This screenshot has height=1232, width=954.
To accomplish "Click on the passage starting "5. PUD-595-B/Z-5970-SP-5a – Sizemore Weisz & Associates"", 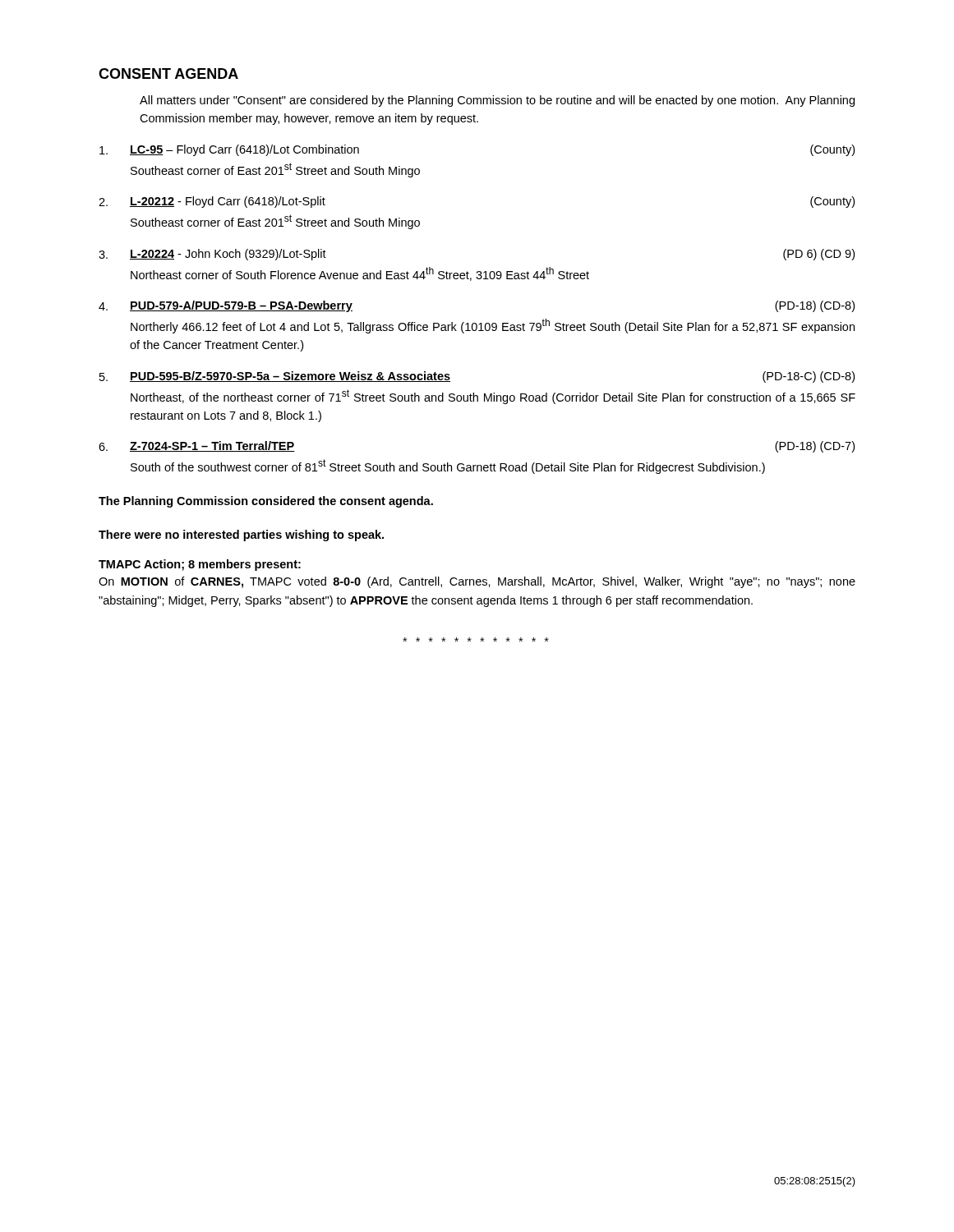I will pos(477,397).
